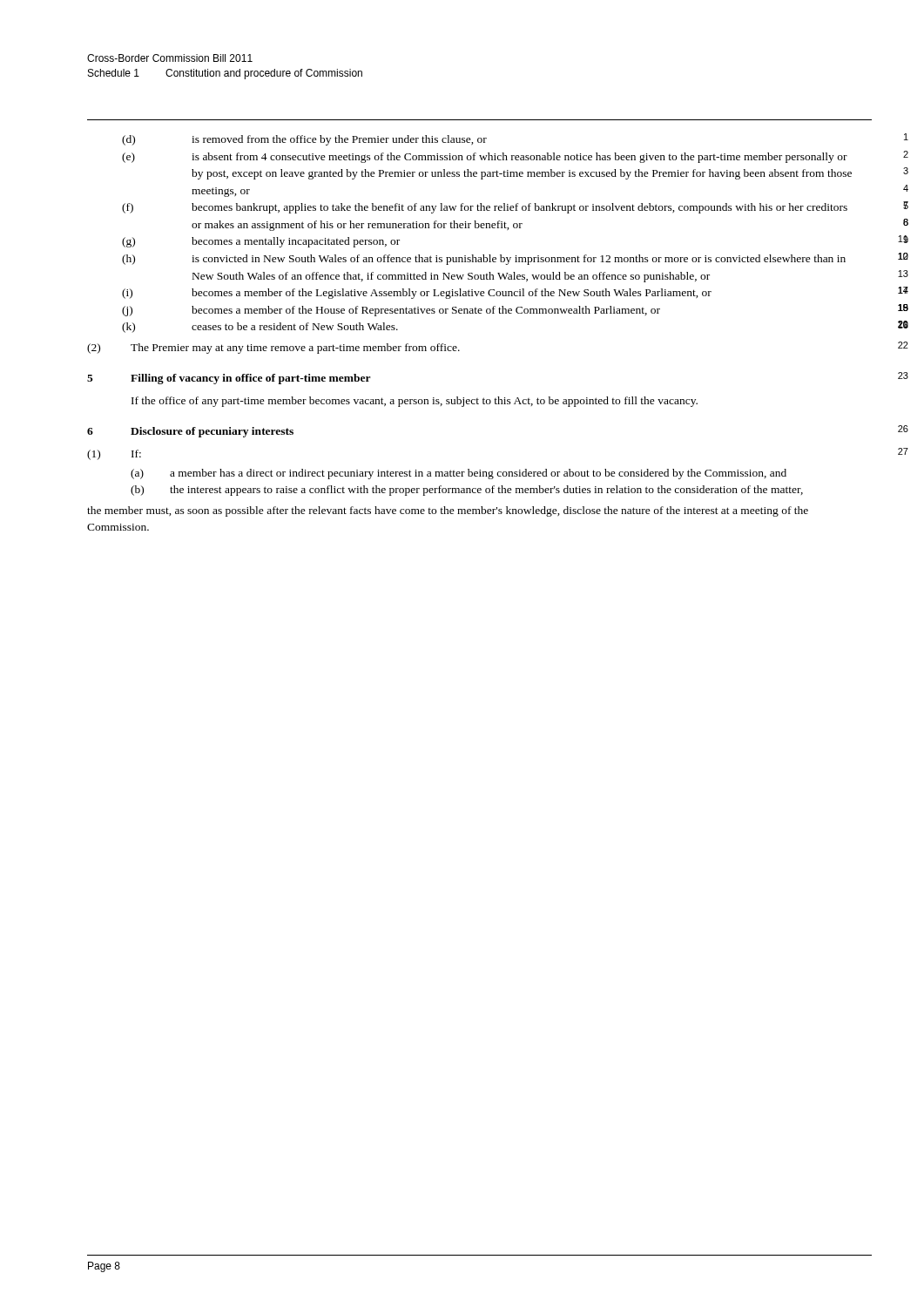Select the text block that says "(2) The Premier may"
The image size is (924, 1307).
coord(273,349)
